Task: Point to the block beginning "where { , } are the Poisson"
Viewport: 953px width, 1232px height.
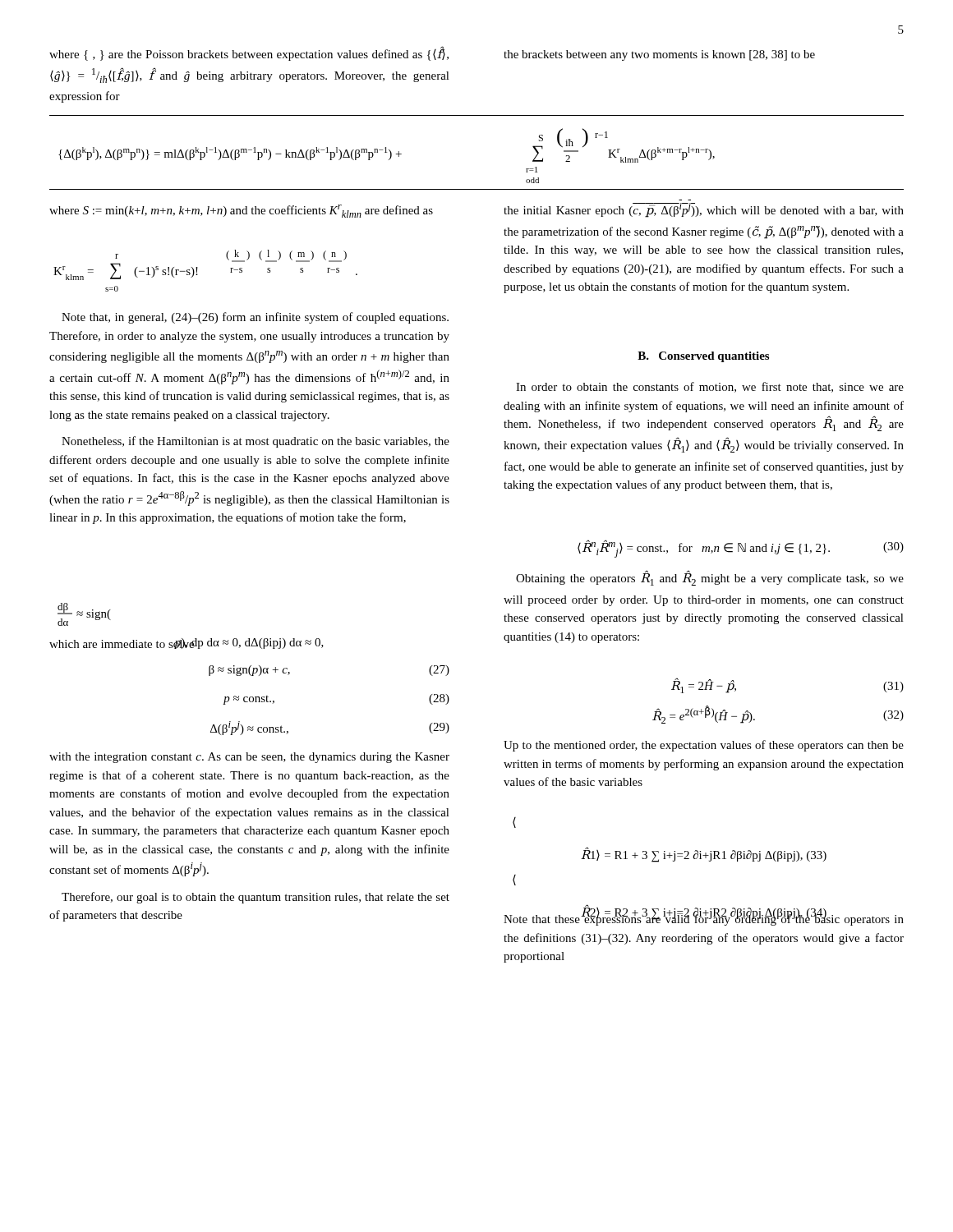Action: [249, 75]
